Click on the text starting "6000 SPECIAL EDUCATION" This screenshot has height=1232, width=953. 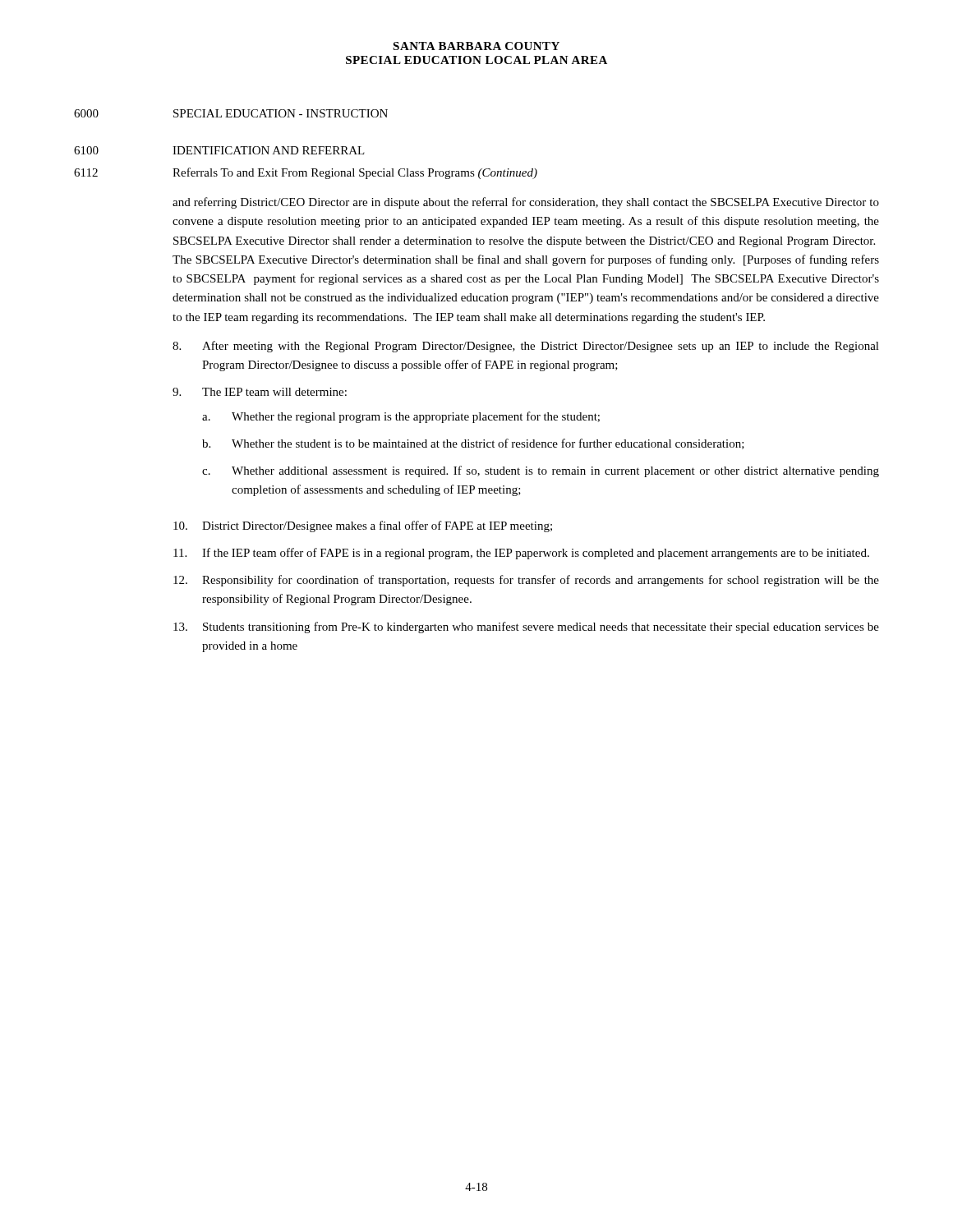[231, 114]
